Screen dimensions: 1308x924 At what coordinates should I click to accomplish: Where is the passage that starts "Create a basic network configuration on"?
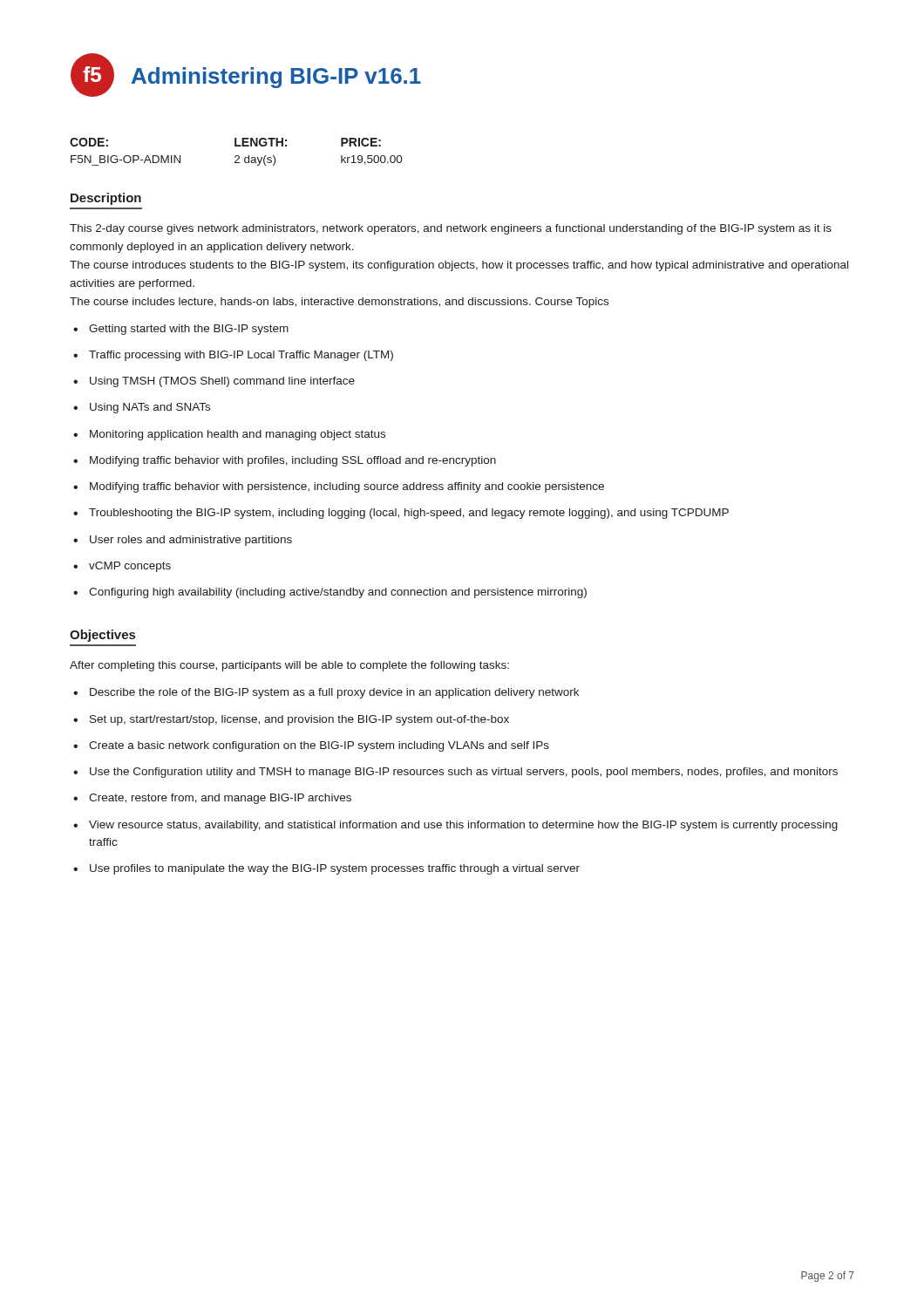click(319, 745)
